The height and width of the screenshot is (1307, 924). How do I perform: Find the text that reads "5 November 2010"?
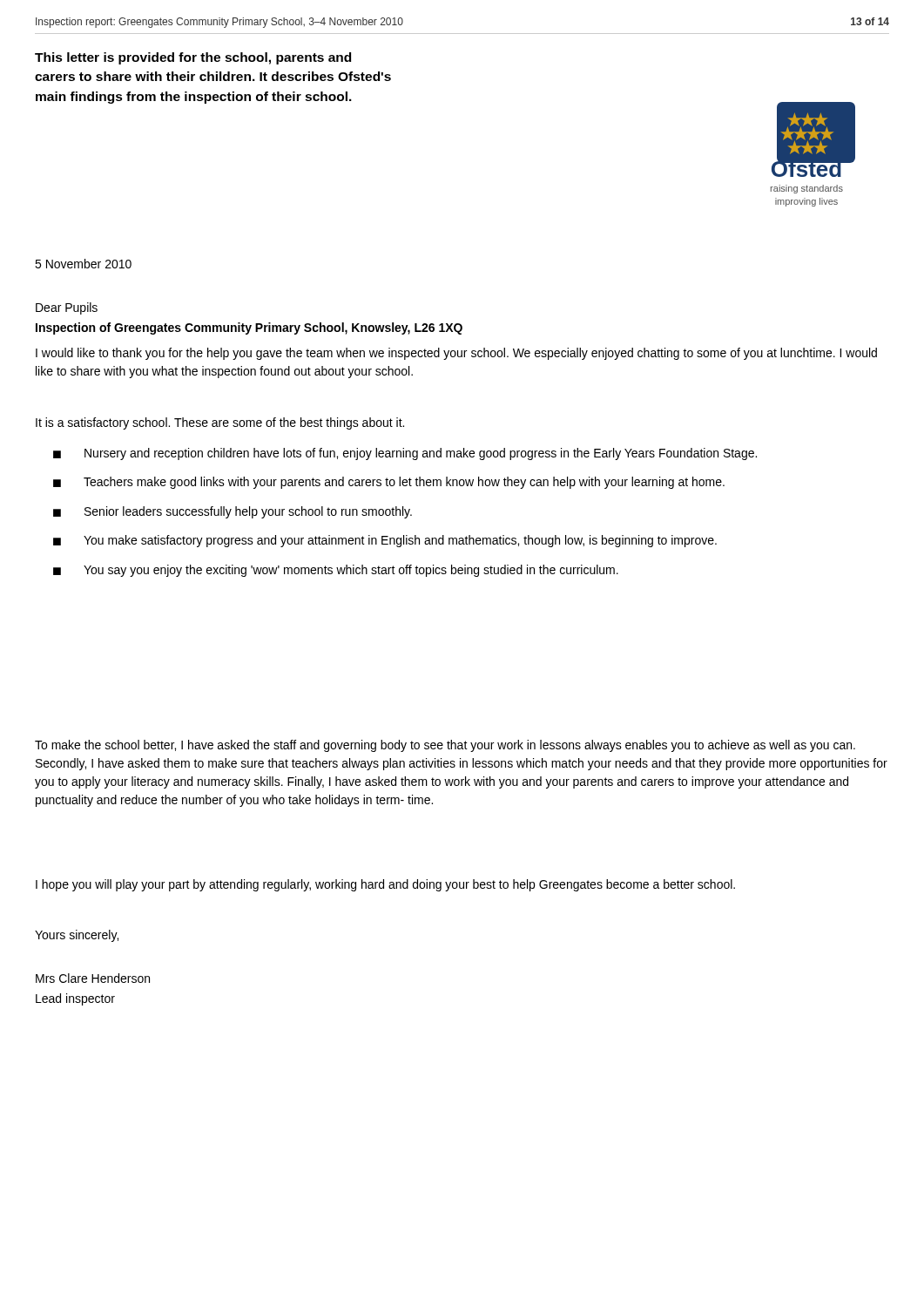coord(83,264)
